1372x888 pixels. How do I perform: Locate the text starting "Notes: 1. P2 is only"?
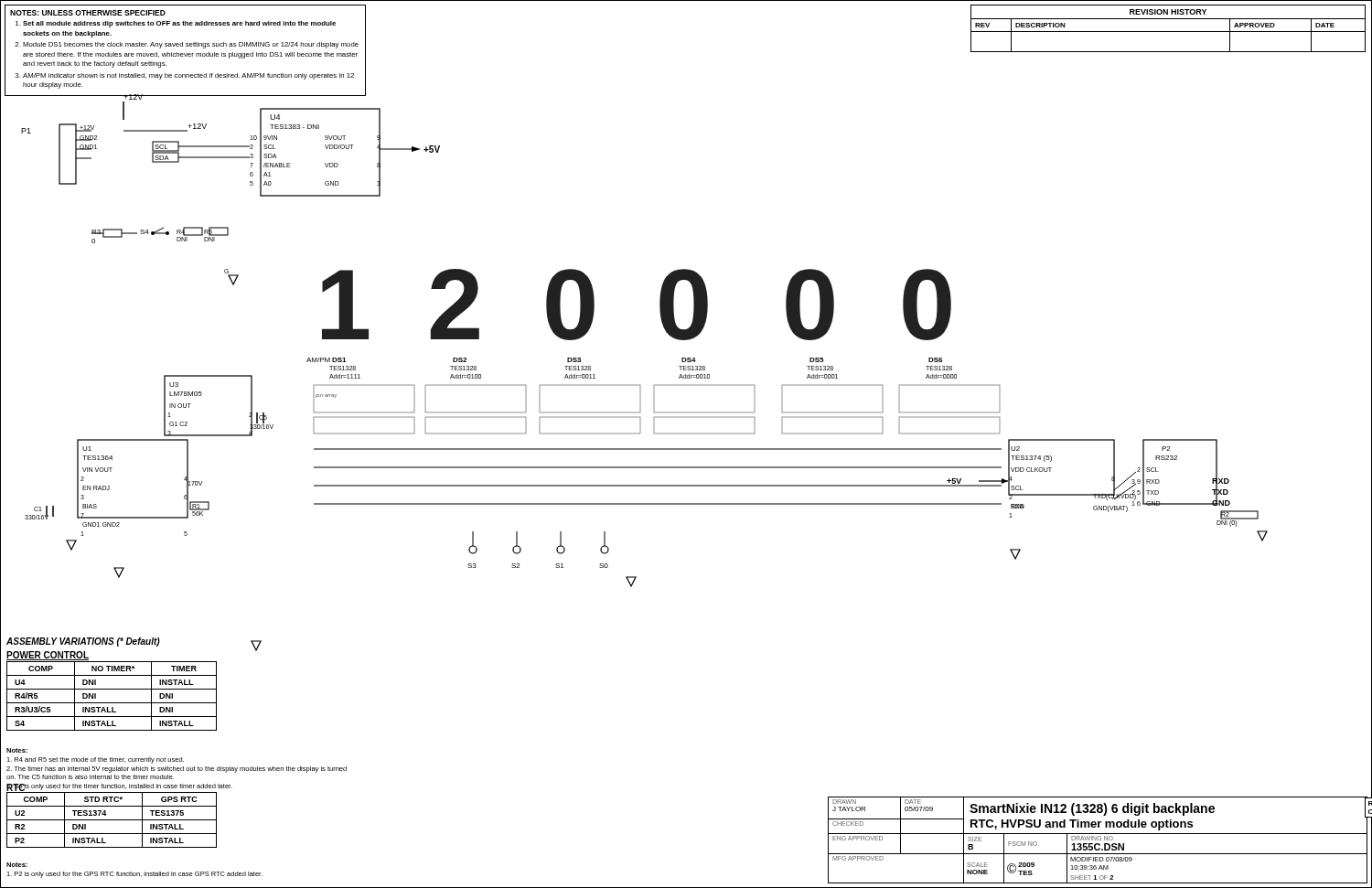[135, 869]
